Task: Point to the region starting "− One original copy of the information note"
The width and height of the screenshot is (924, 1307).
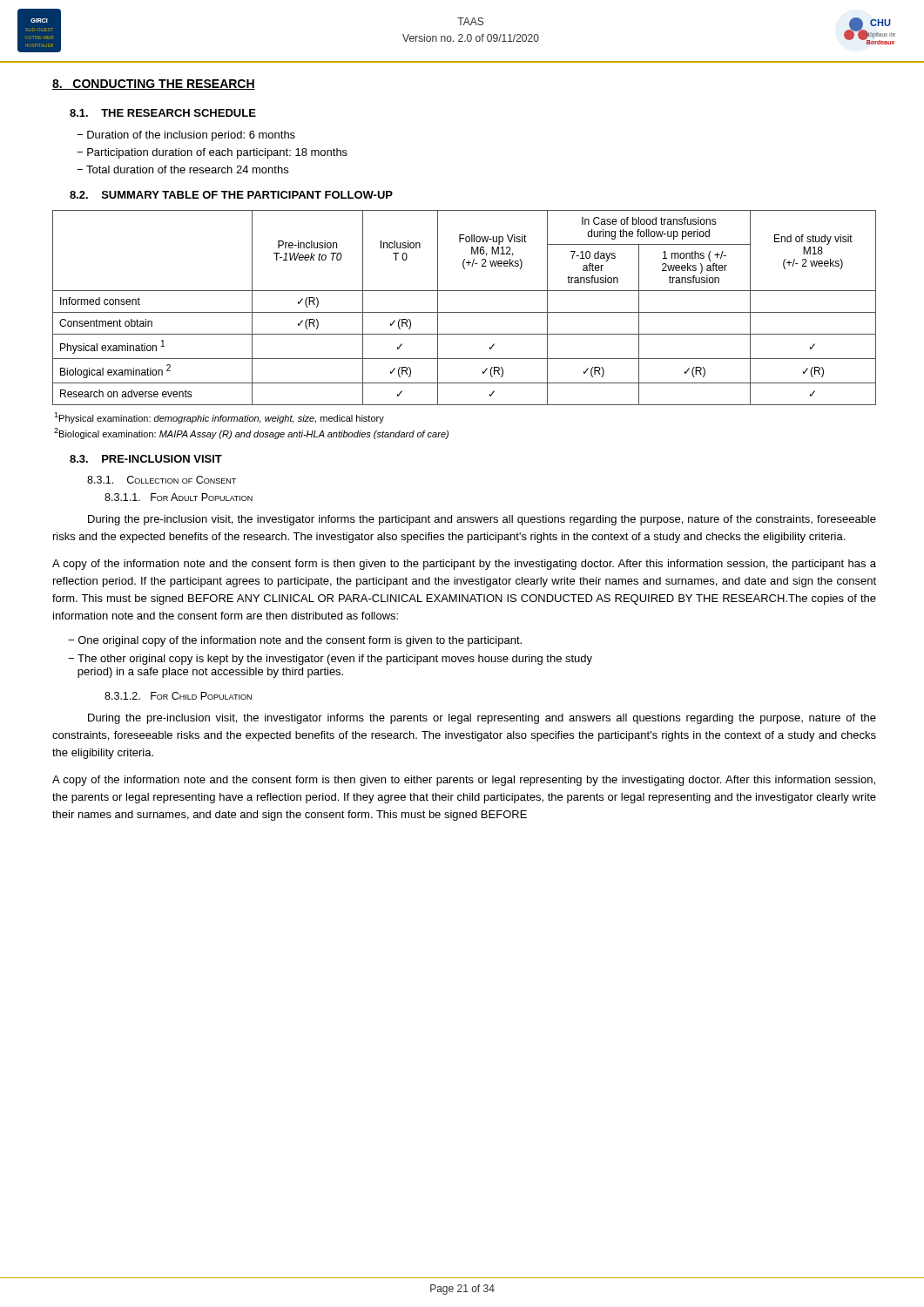Action: coord(295,640)
